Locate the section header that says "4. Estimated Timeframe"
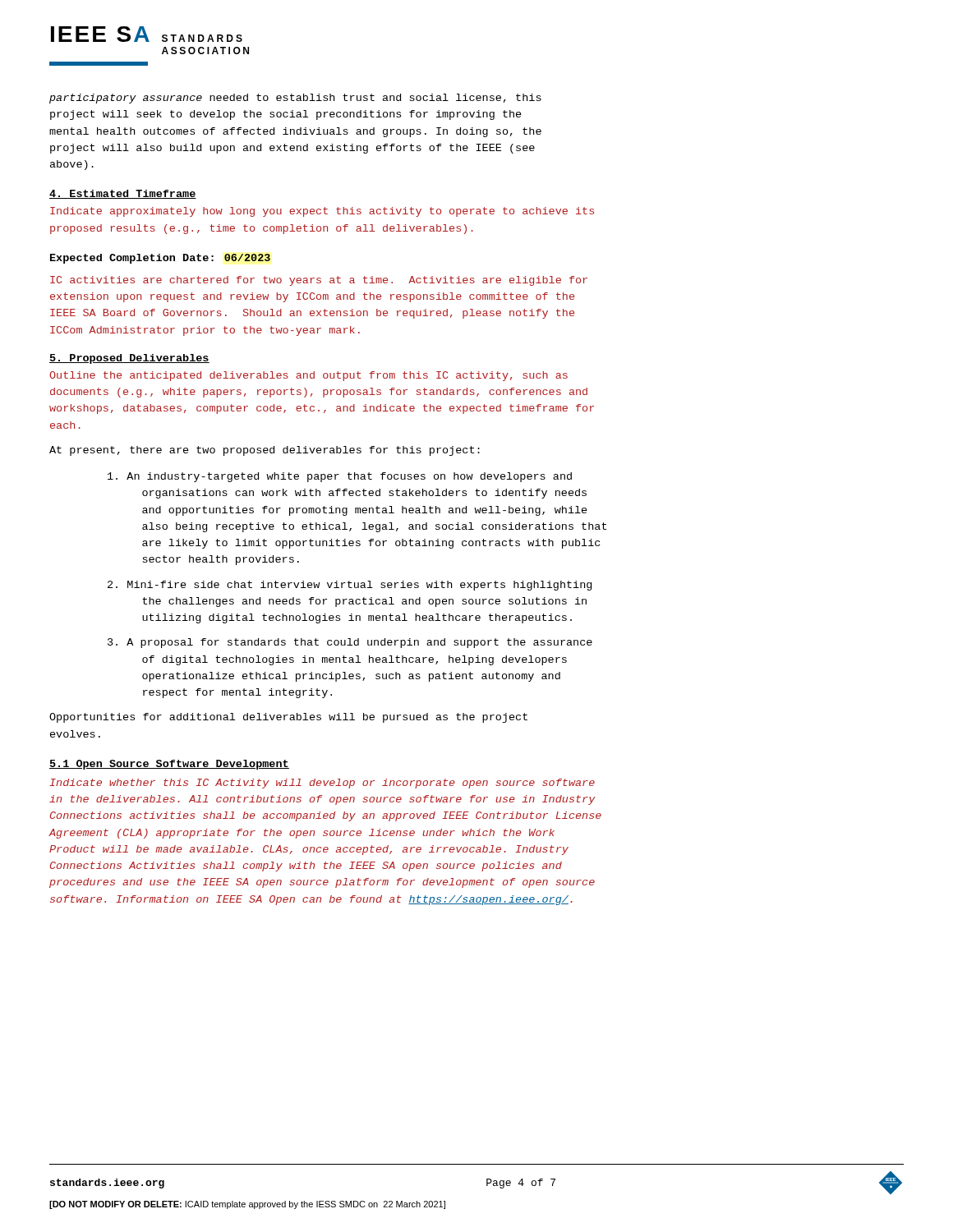 [x=123, y=194]
